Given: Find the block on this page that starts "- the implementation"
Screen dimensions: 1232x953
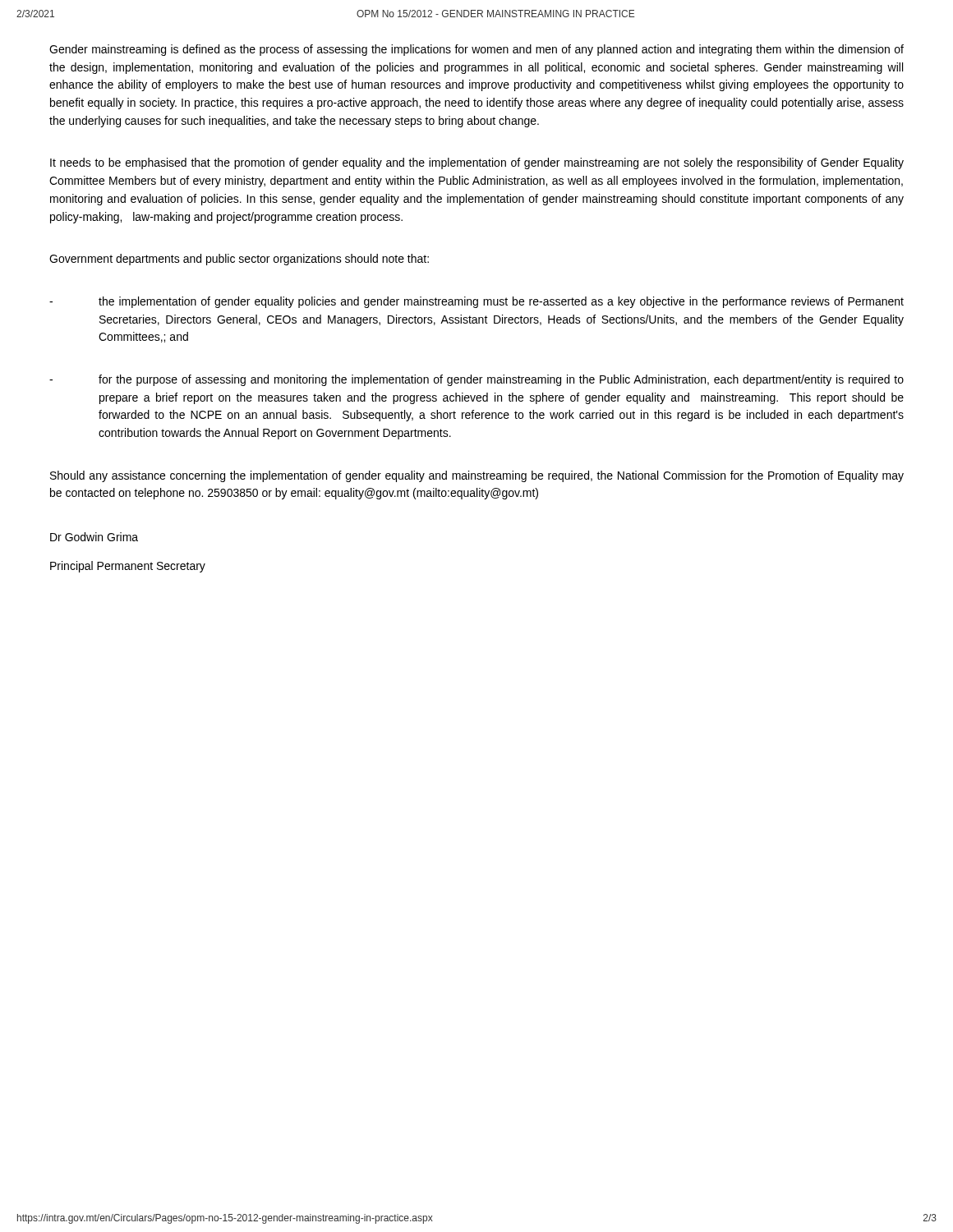Looking at the screenshot, I should (x=476, y=320).
